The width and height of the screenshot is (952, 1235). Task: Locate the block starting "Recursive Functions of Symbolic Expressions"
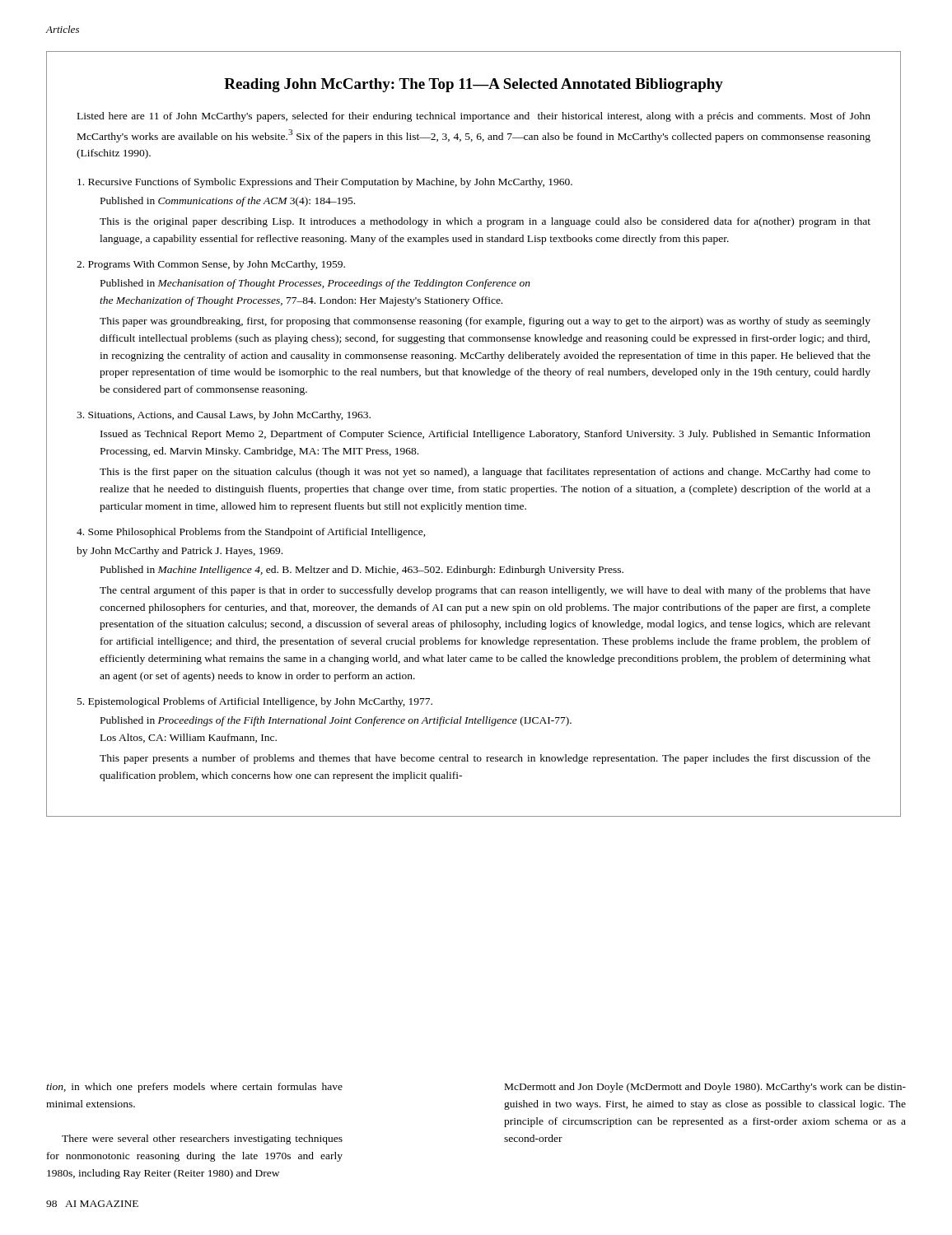pos(474,211)
